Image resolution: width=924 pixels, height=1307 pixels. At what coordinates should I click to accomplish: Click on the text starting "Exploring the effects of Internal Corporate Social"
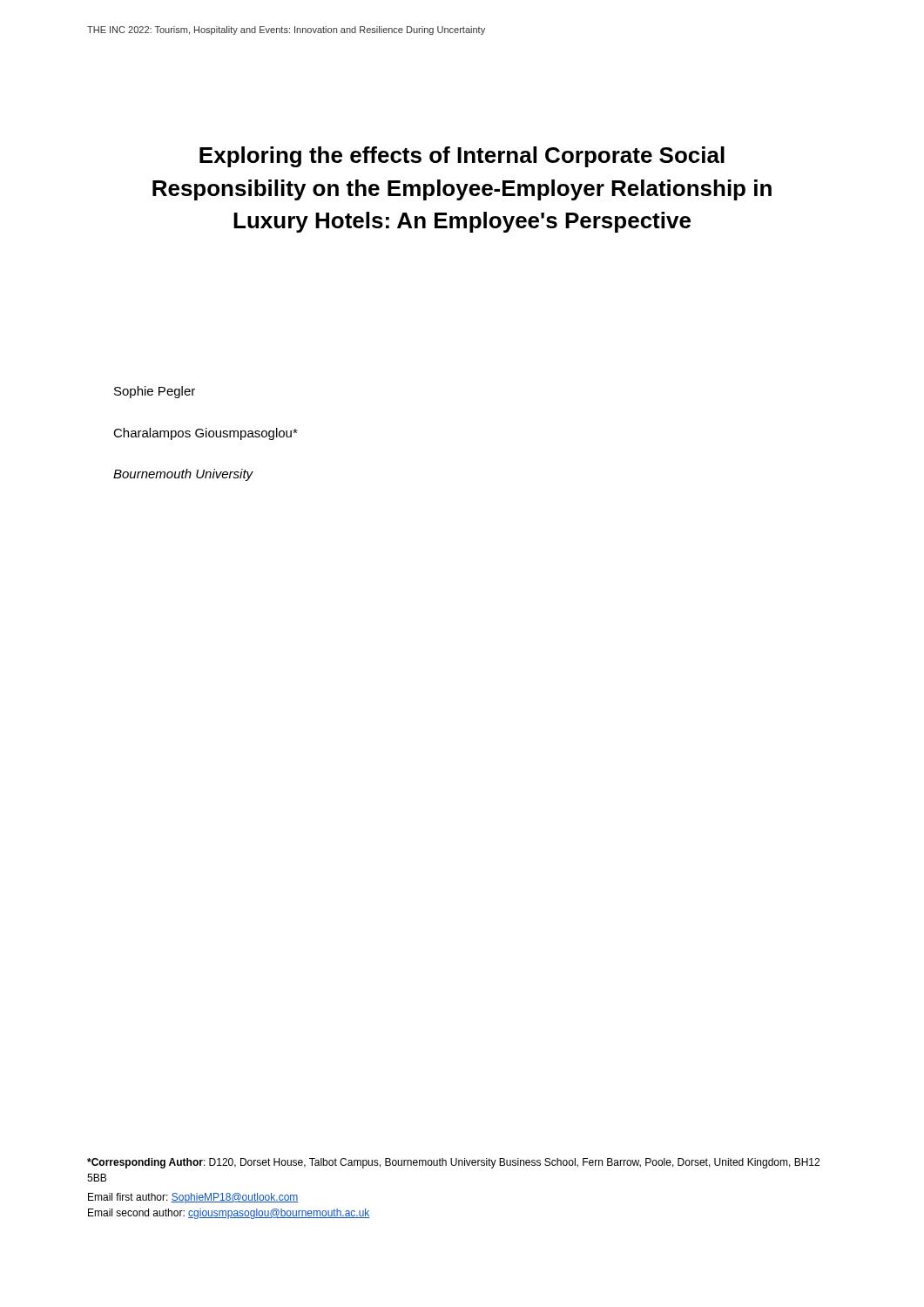point(462,189)
